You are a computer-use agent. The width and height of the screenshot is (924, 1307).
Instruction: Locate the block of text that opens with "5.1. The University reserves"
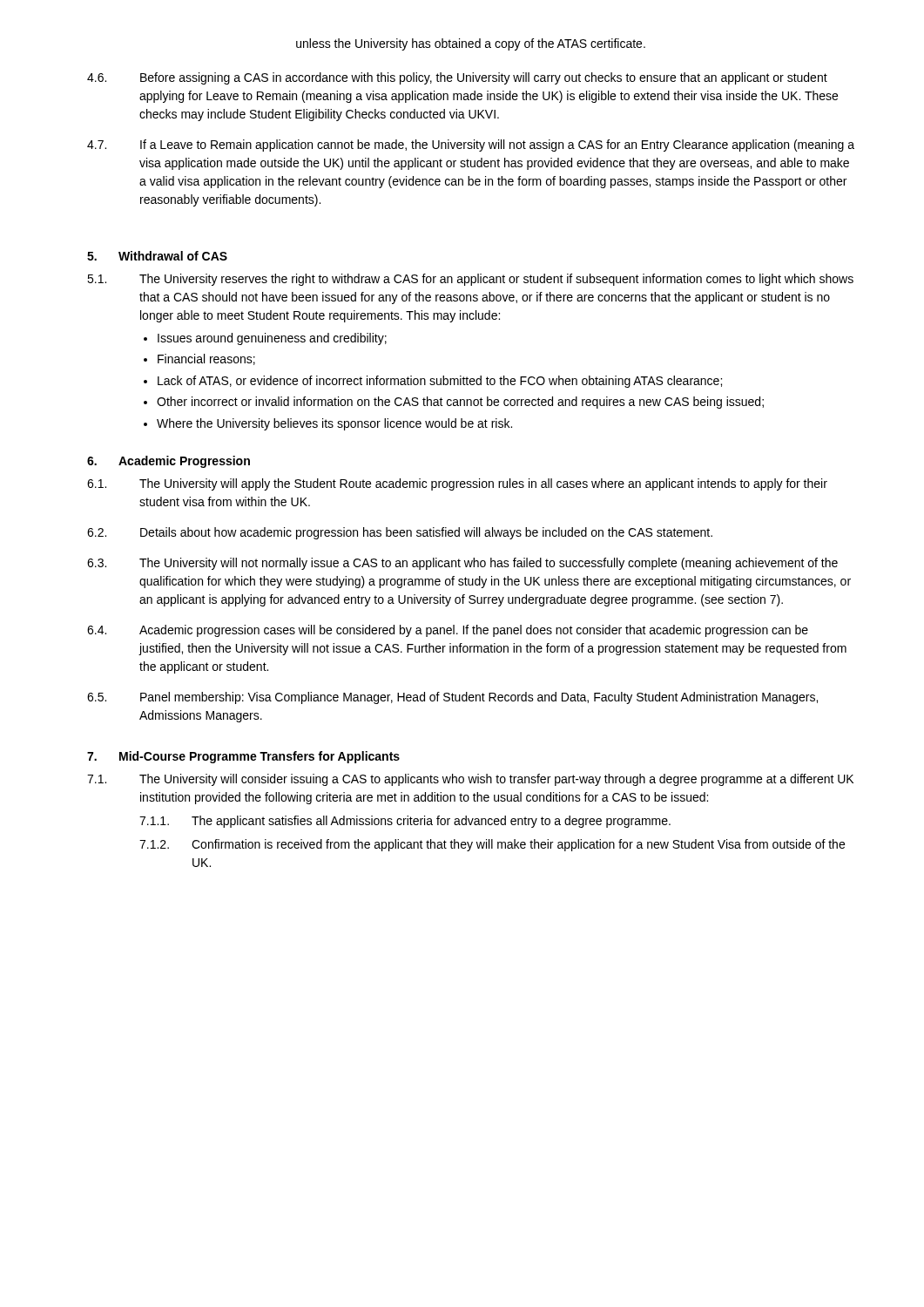(470, 280)
